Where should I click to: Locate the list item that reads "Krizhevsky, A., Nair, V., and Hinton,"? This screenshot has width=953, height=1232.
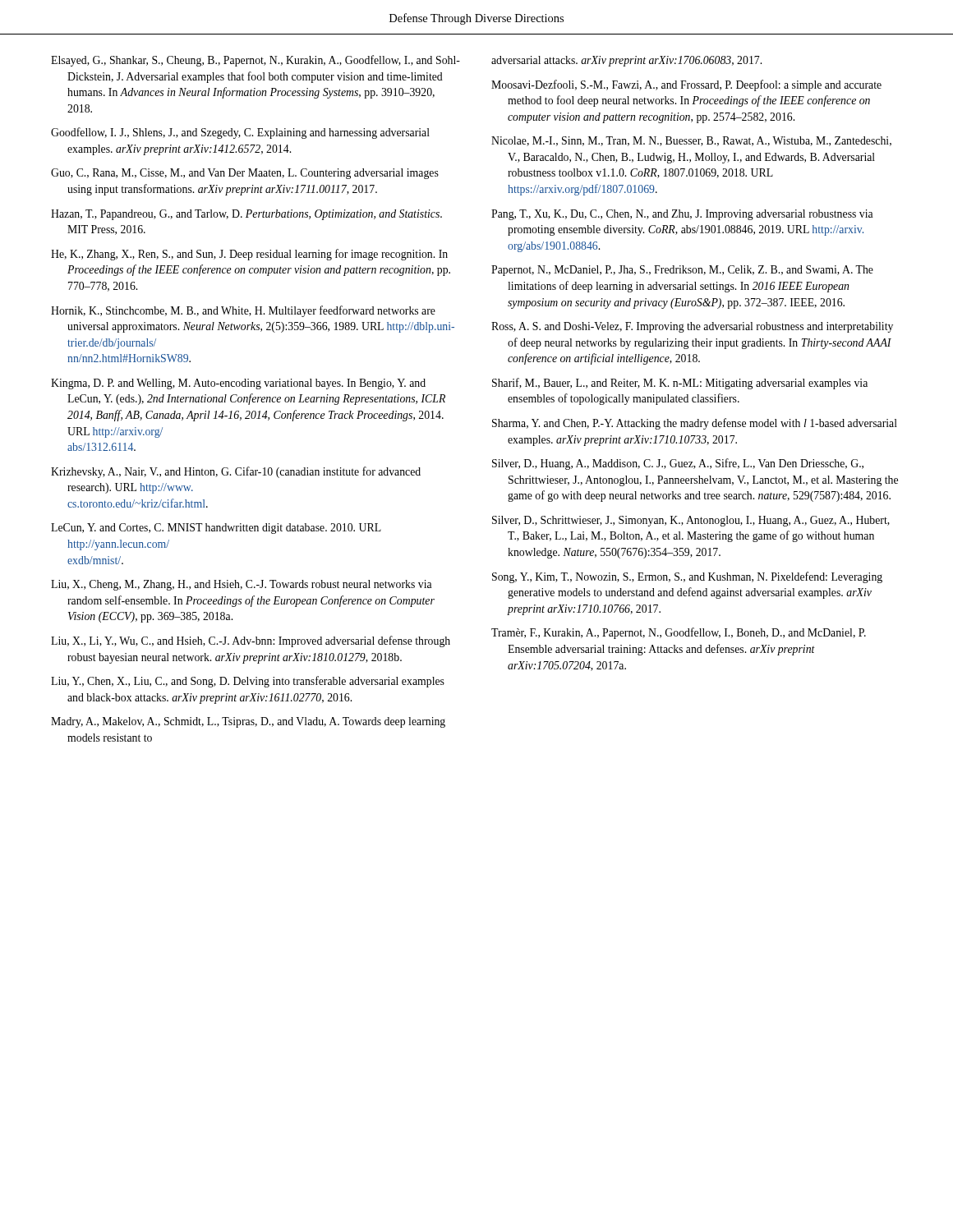[x=236, y=472]
